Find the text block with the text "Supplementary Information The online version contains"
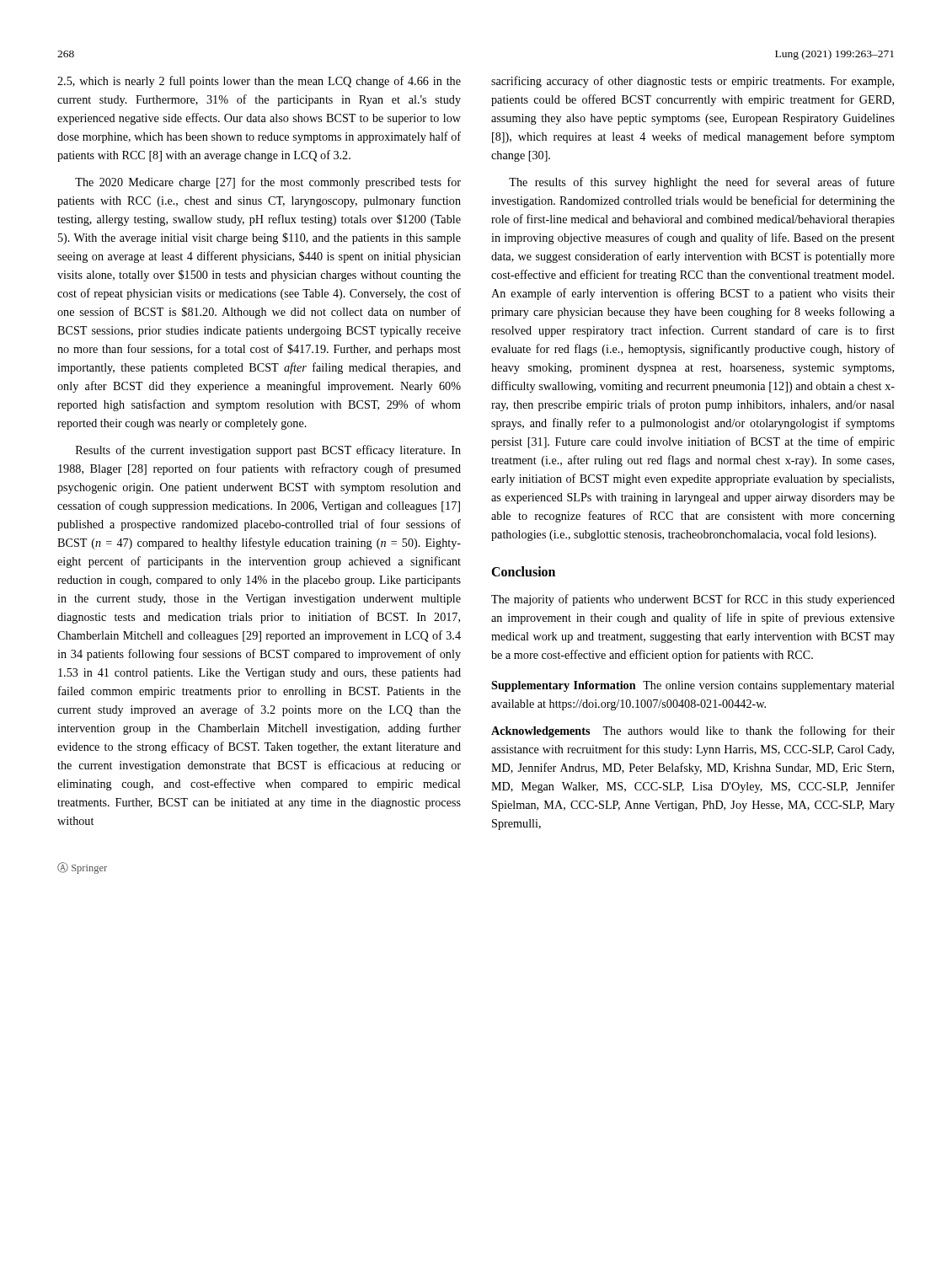 click(x=693, y=694)
